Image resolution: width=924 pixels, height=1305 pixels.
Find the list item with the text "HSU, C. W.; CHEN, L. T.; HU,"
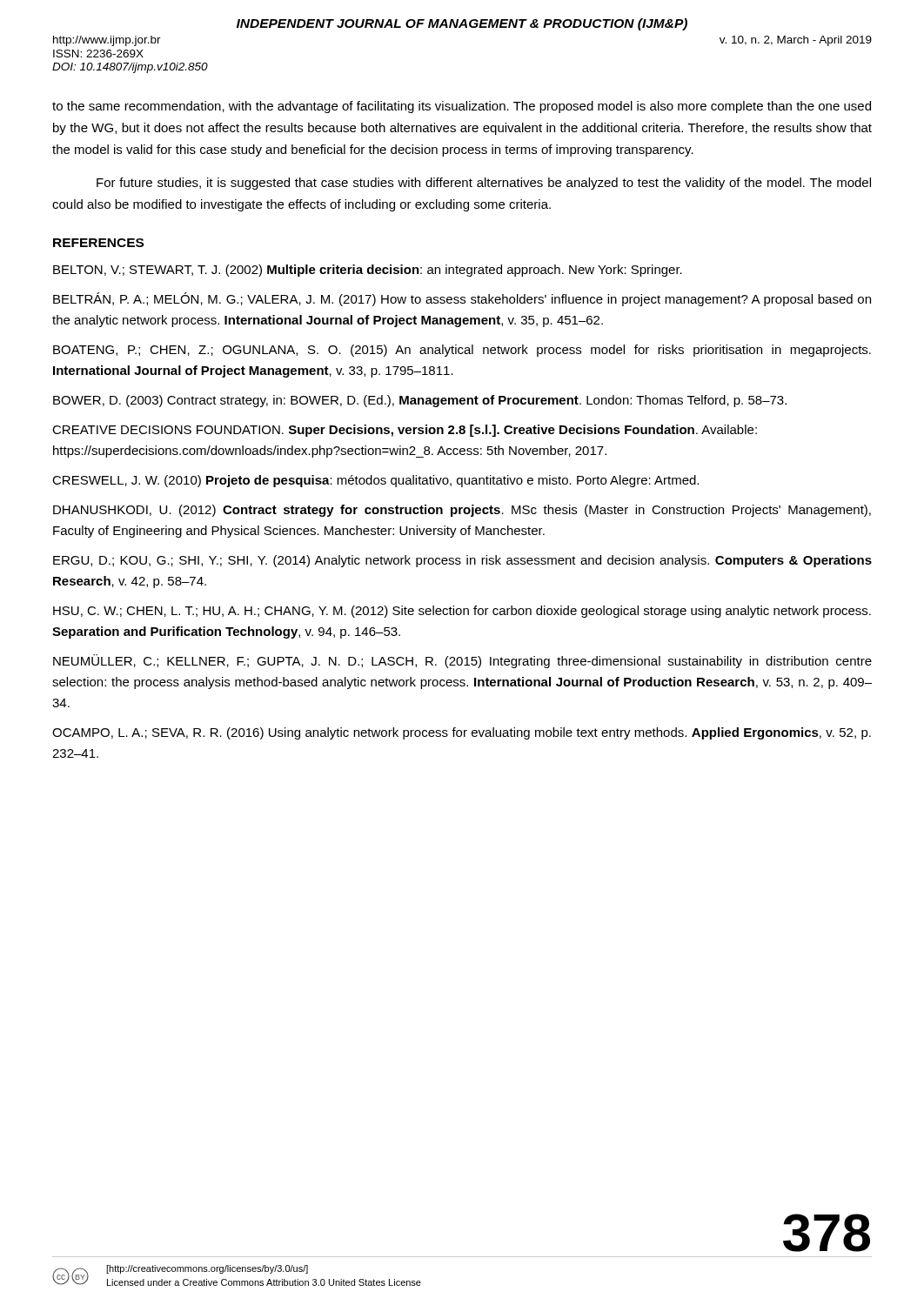pos(462,621)
